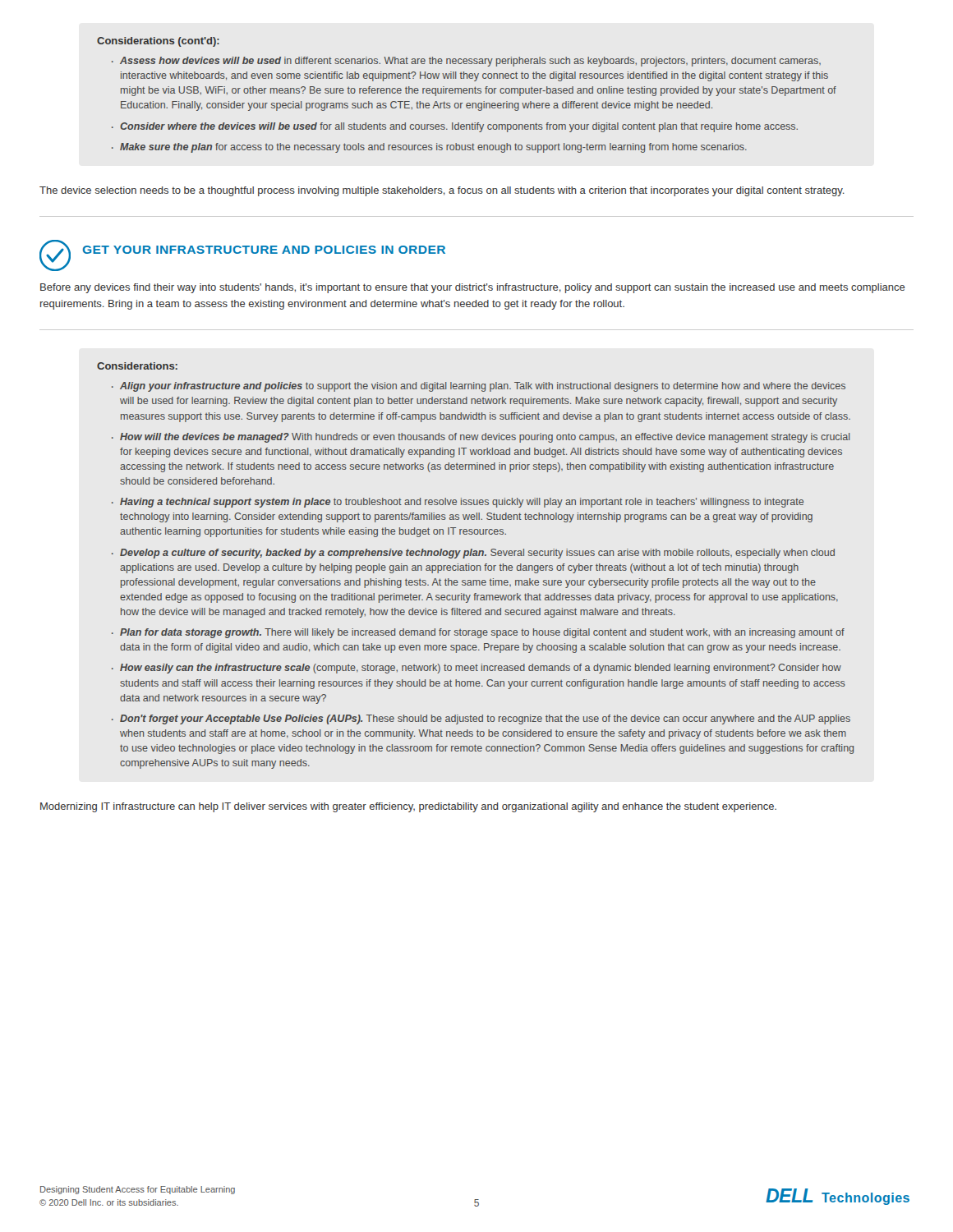Point to the block beginning "Consider where the devices"
The width and height of the screenshot is (953, 1232).
[x=459, y=126]
